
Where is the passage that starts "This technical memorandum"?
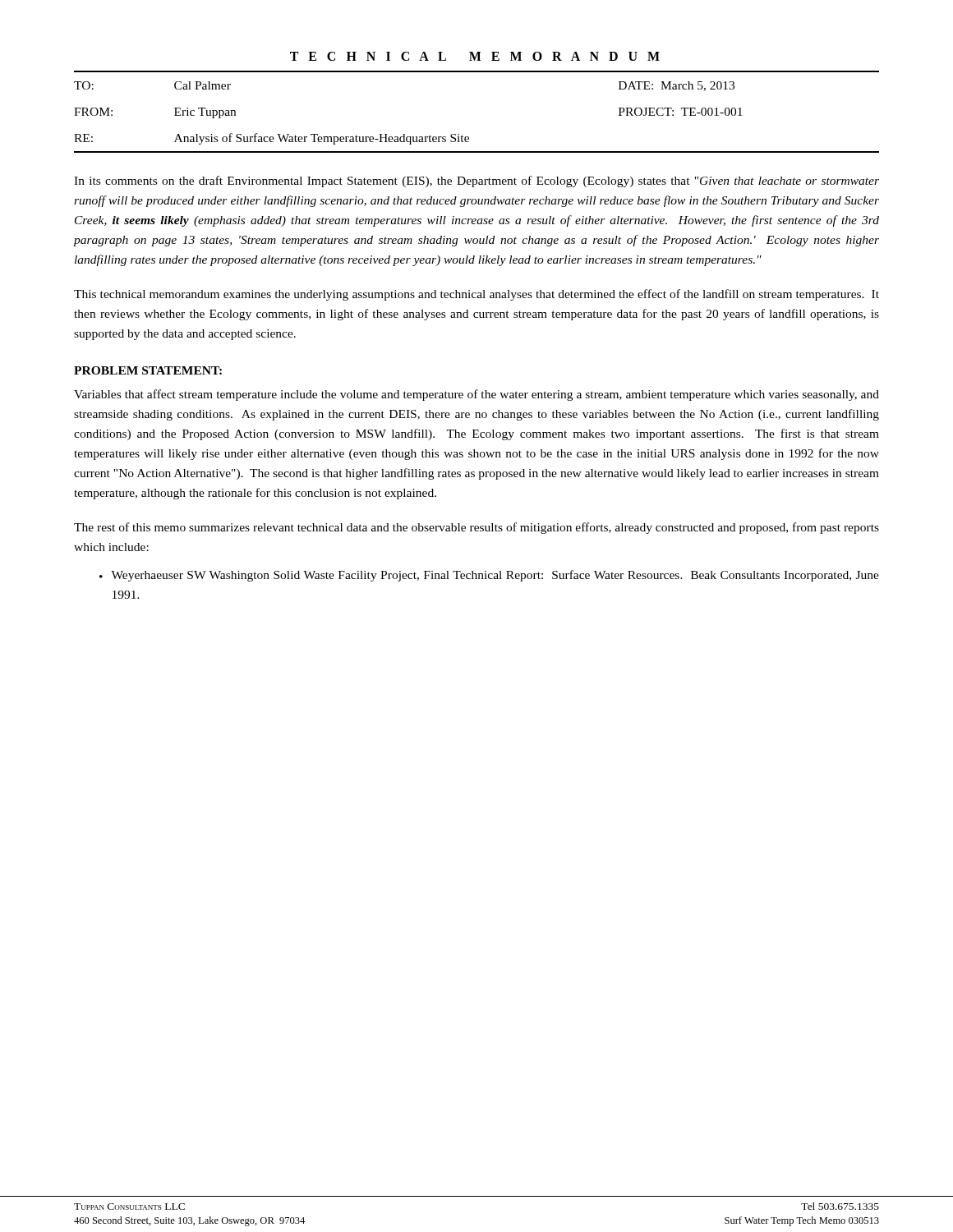(476, 313)
